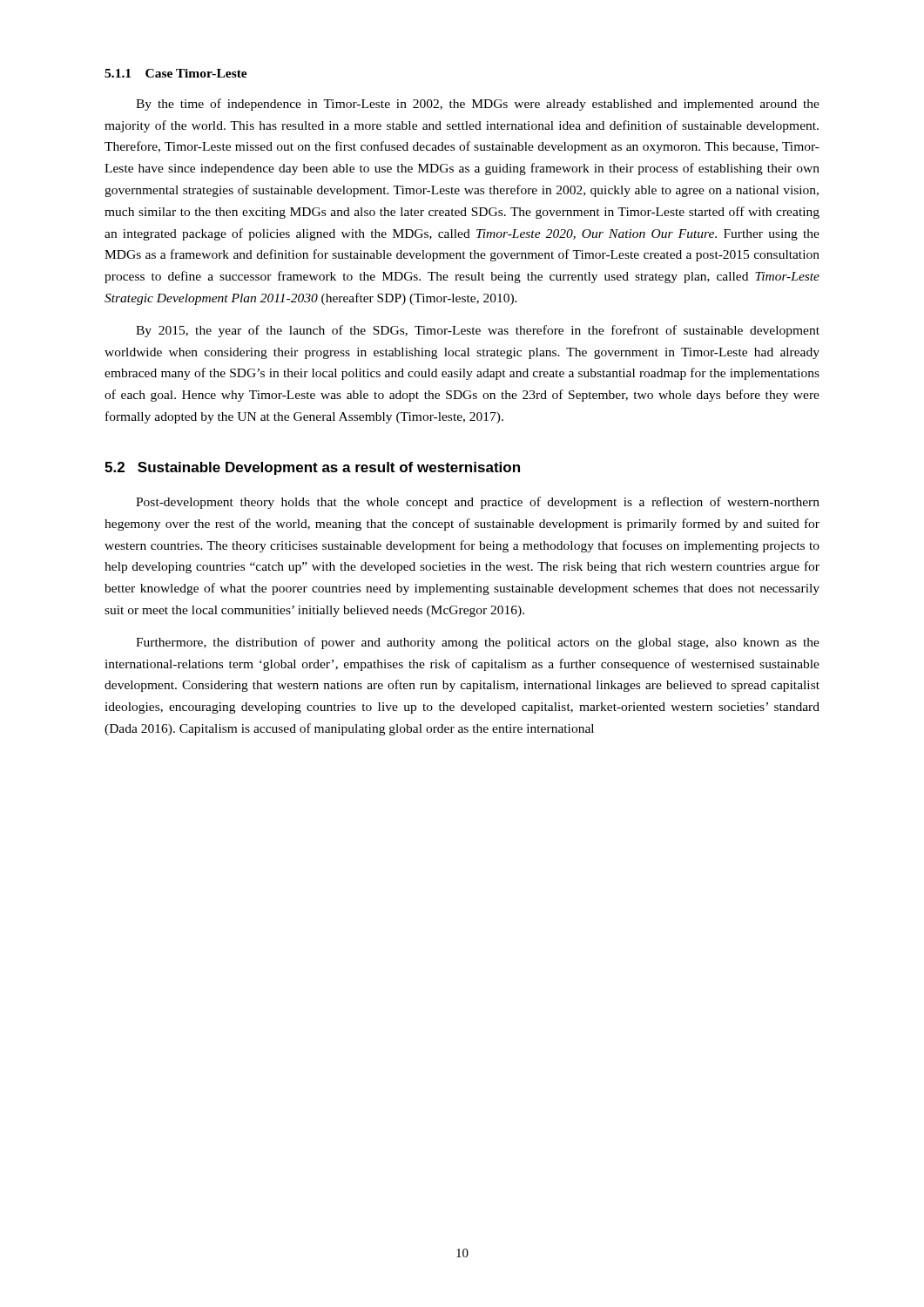Navigate to the region starting "5.2 Sustainable Development as a result of"
Screen dimensions: 1307x924
click(x=313, y=467)
